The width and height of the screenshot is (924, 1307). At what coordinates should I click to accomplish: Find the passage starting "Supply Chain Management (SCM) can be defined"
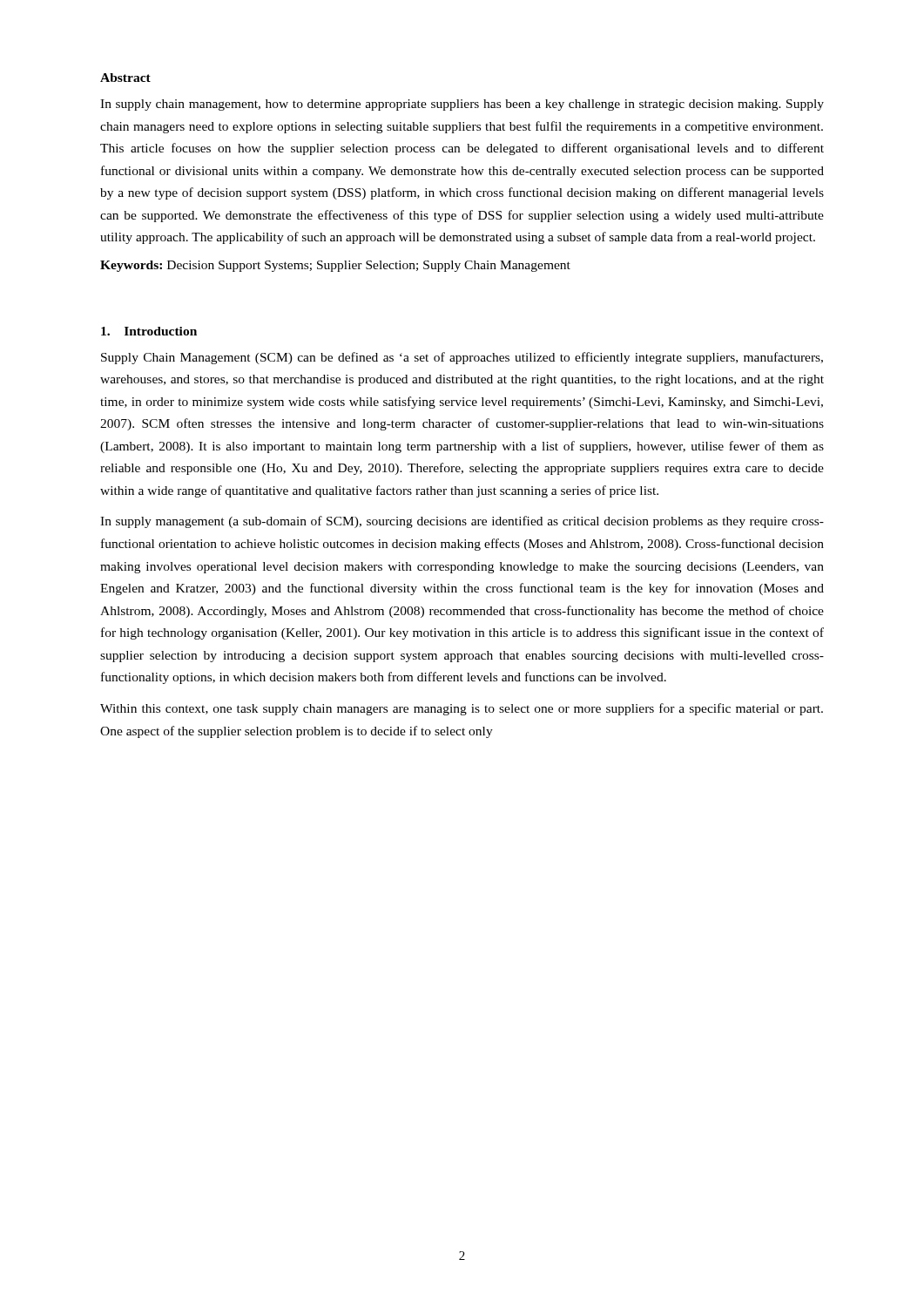point(462,423)
